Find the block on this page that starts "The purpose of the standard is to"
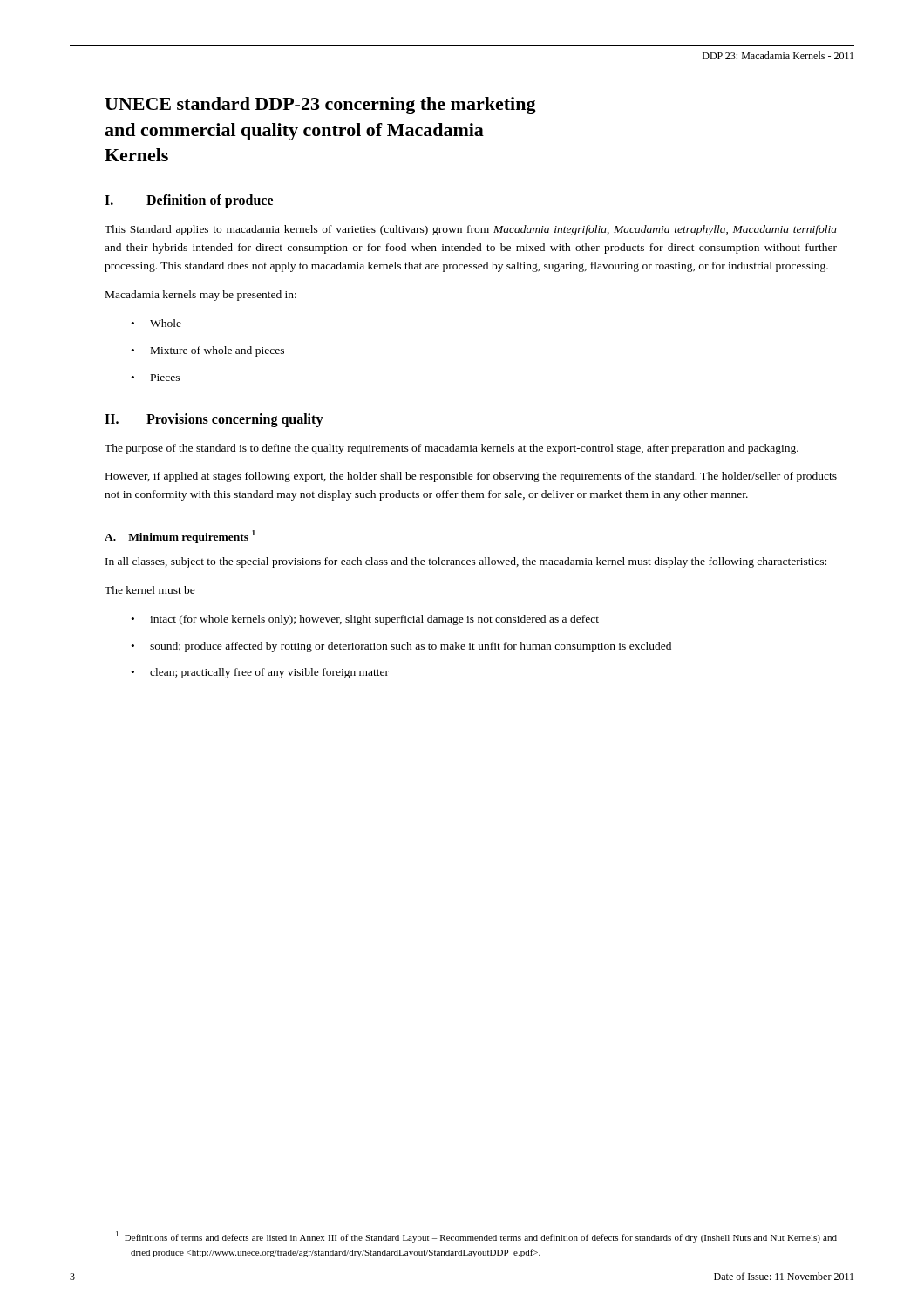Image resolution: width=924 pixels, height=1308 pixels. tap(452, 447)
